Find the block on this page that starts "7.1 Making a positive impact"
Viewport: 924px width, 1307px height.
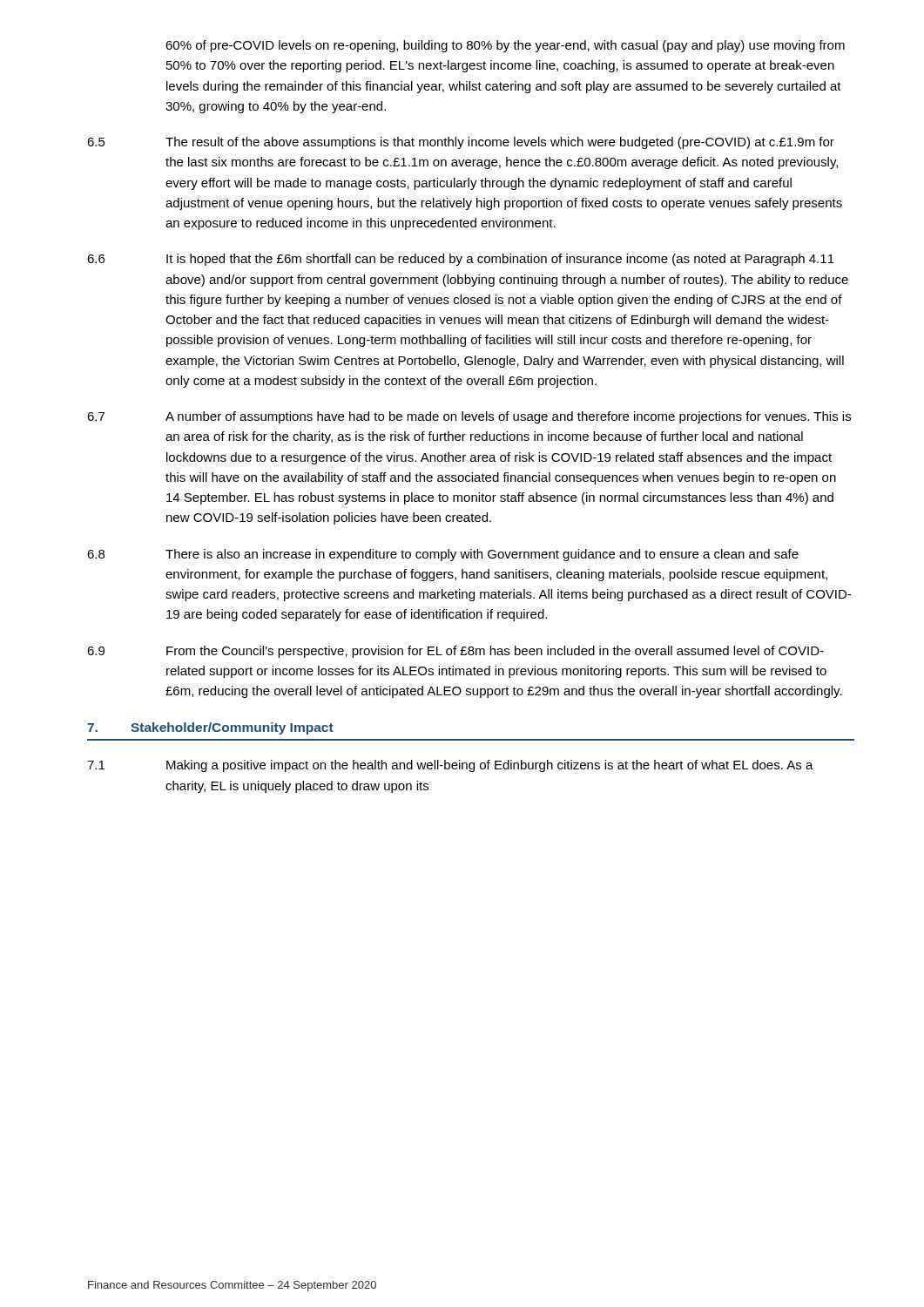pos(471,775)
